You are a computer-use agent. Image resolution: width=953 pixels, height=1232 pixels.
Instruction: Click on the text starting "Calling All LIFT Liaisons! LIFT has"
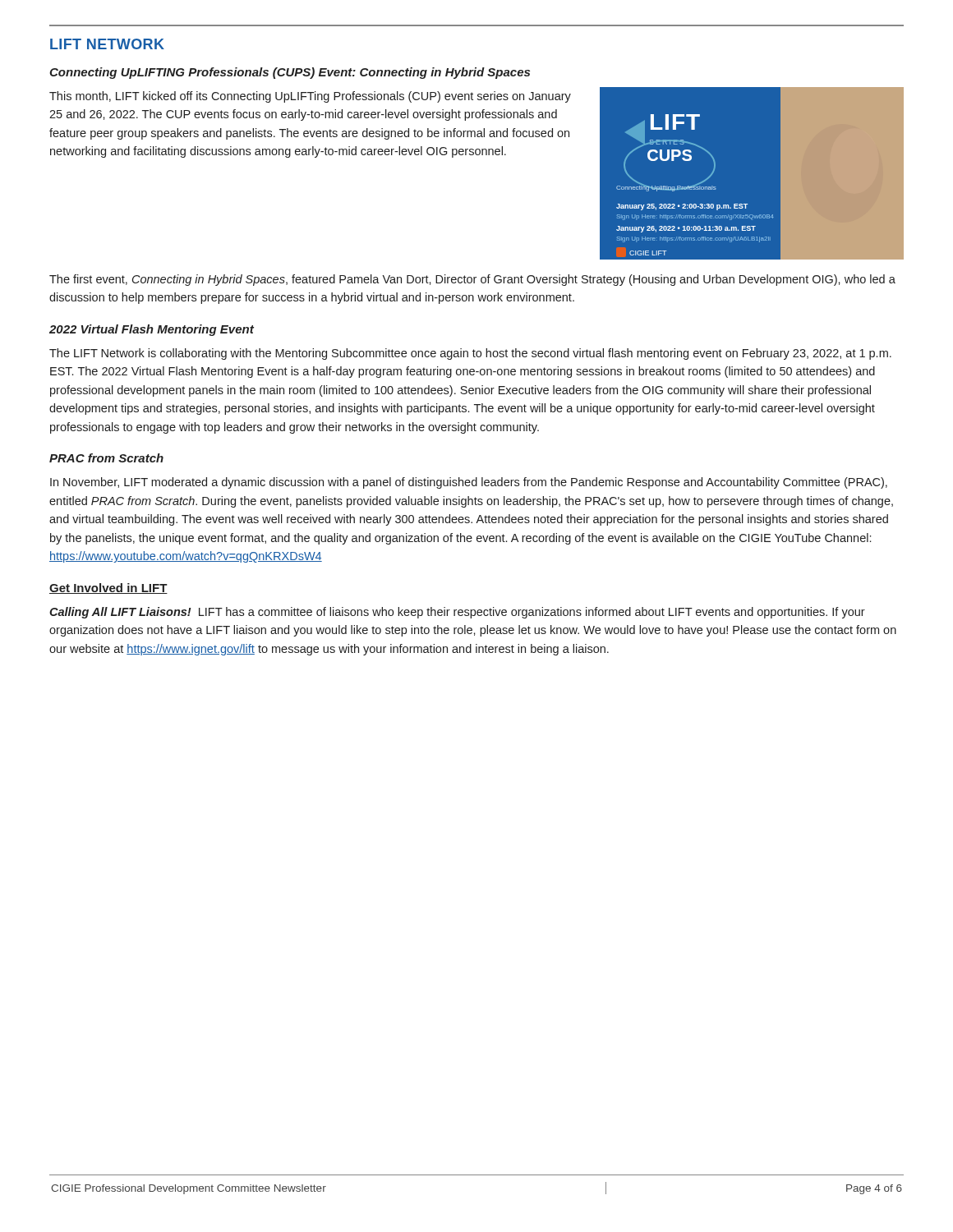point(476,630)
